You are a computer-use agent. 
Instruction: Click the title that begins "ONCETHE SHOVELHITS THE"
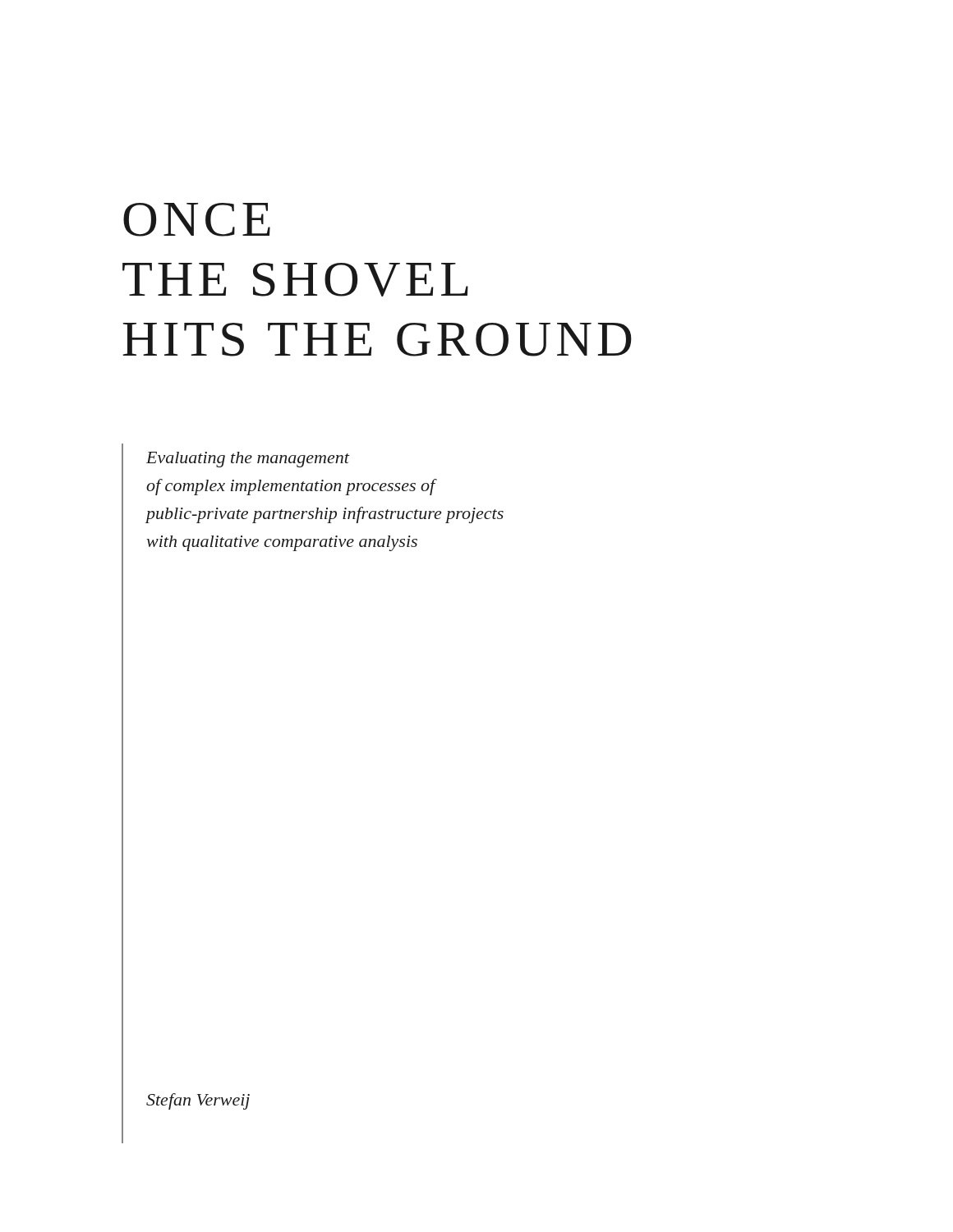pyautogui.click(x=379, y=279)
